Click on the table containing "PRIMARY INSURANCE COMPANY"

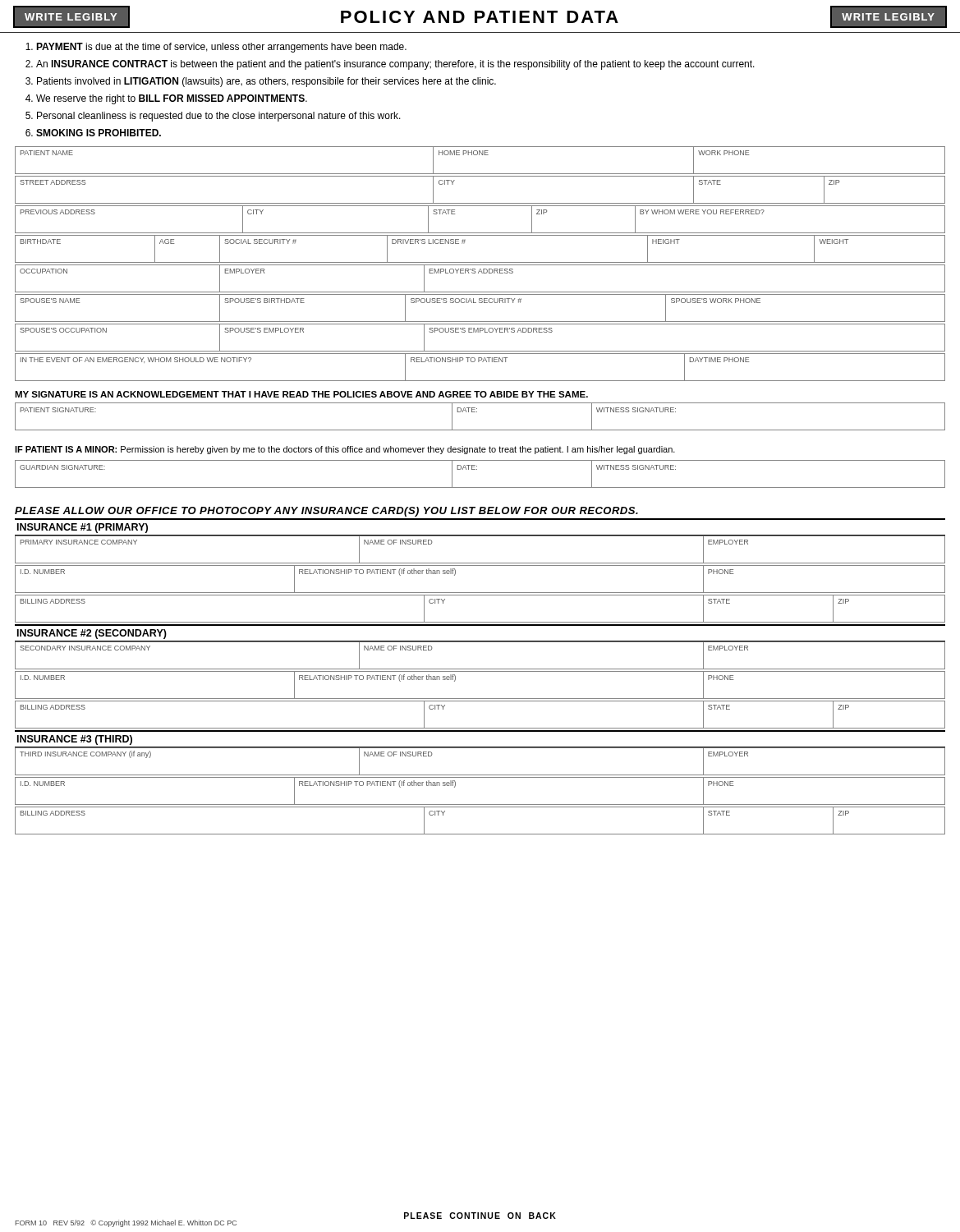480,549
